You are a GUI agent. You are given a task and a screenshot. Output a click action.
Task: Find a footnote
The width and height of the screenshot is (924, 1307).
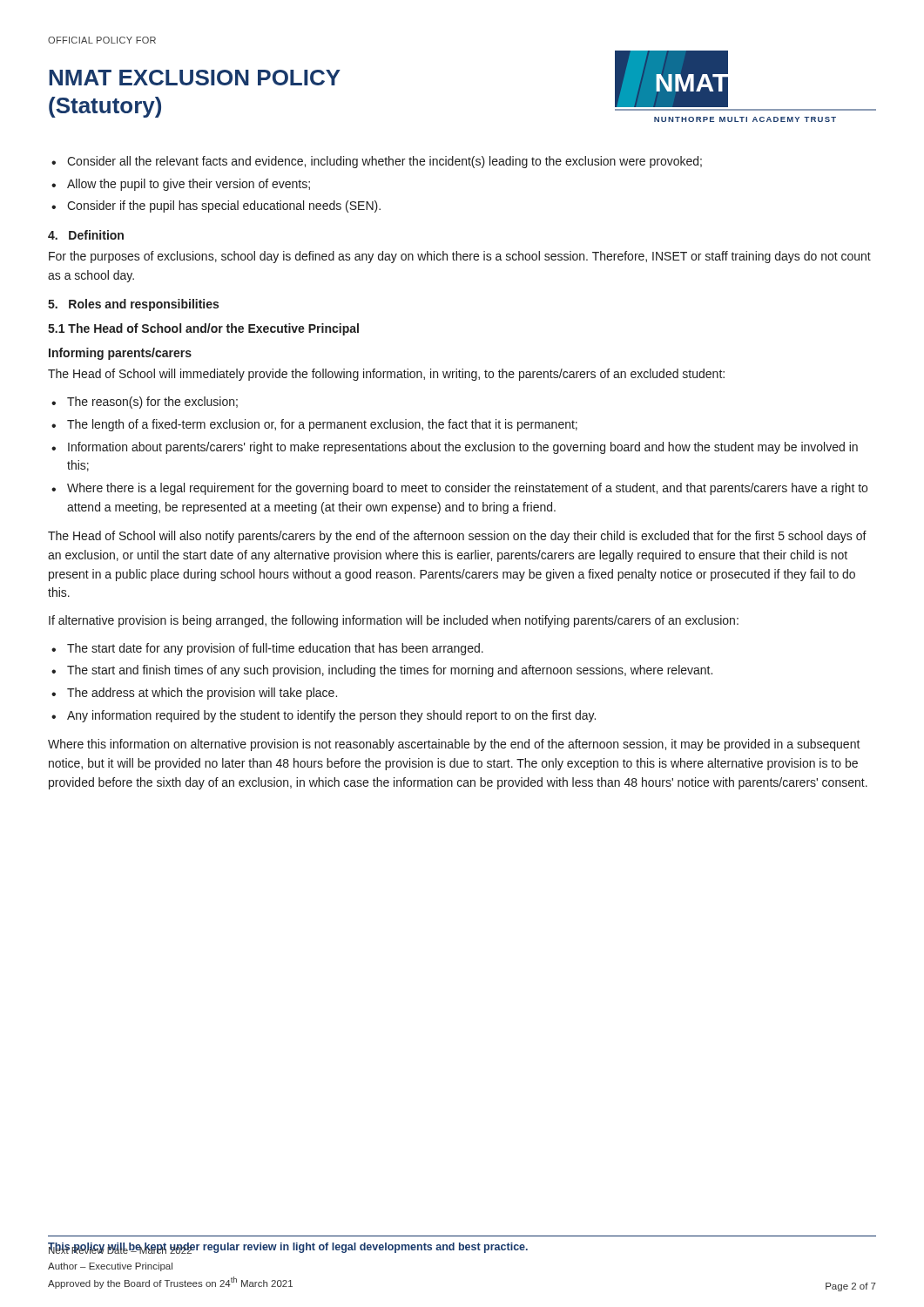(x=288, y=1247)
